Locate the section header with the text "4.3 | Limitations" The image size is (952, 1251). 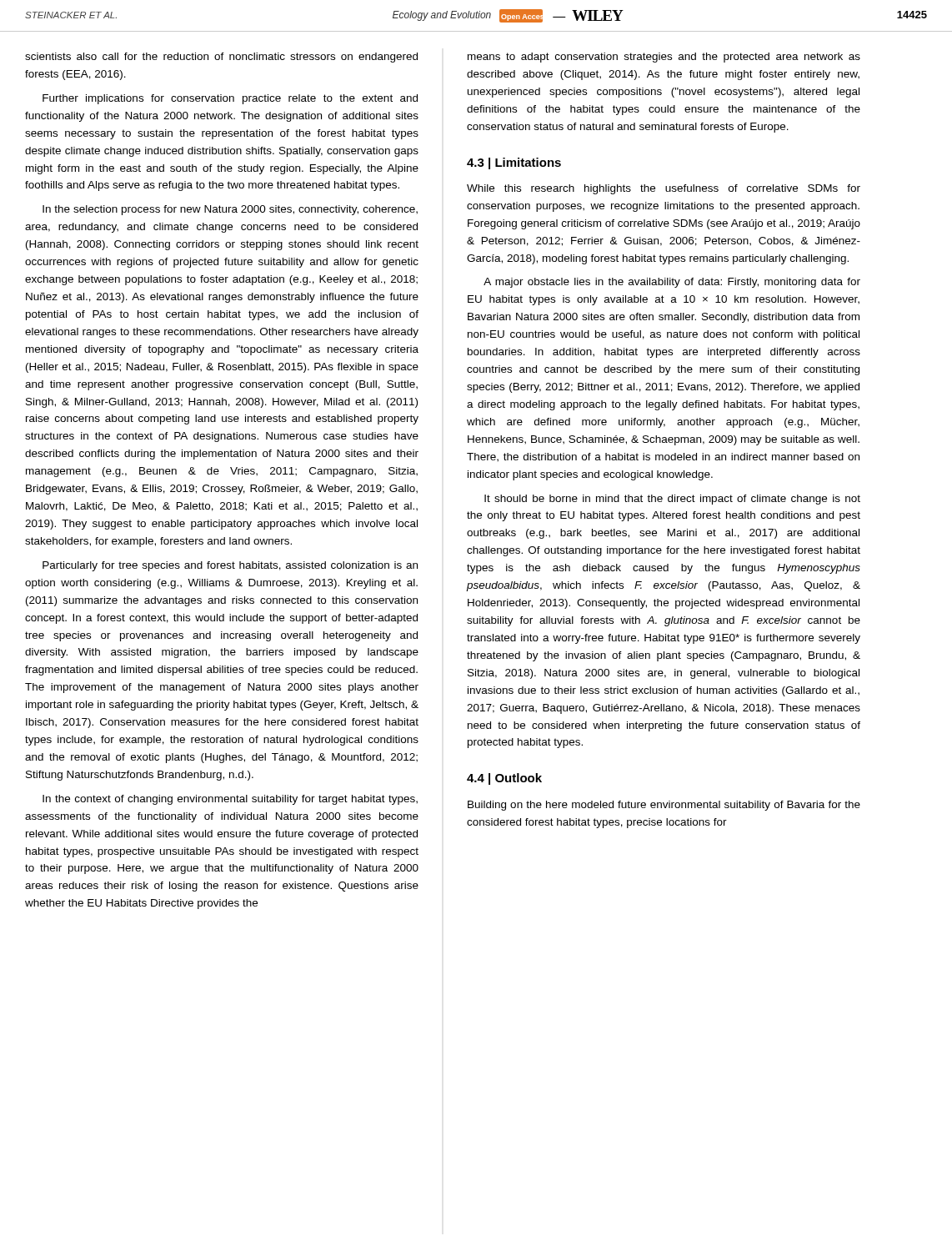pos(514,162)
